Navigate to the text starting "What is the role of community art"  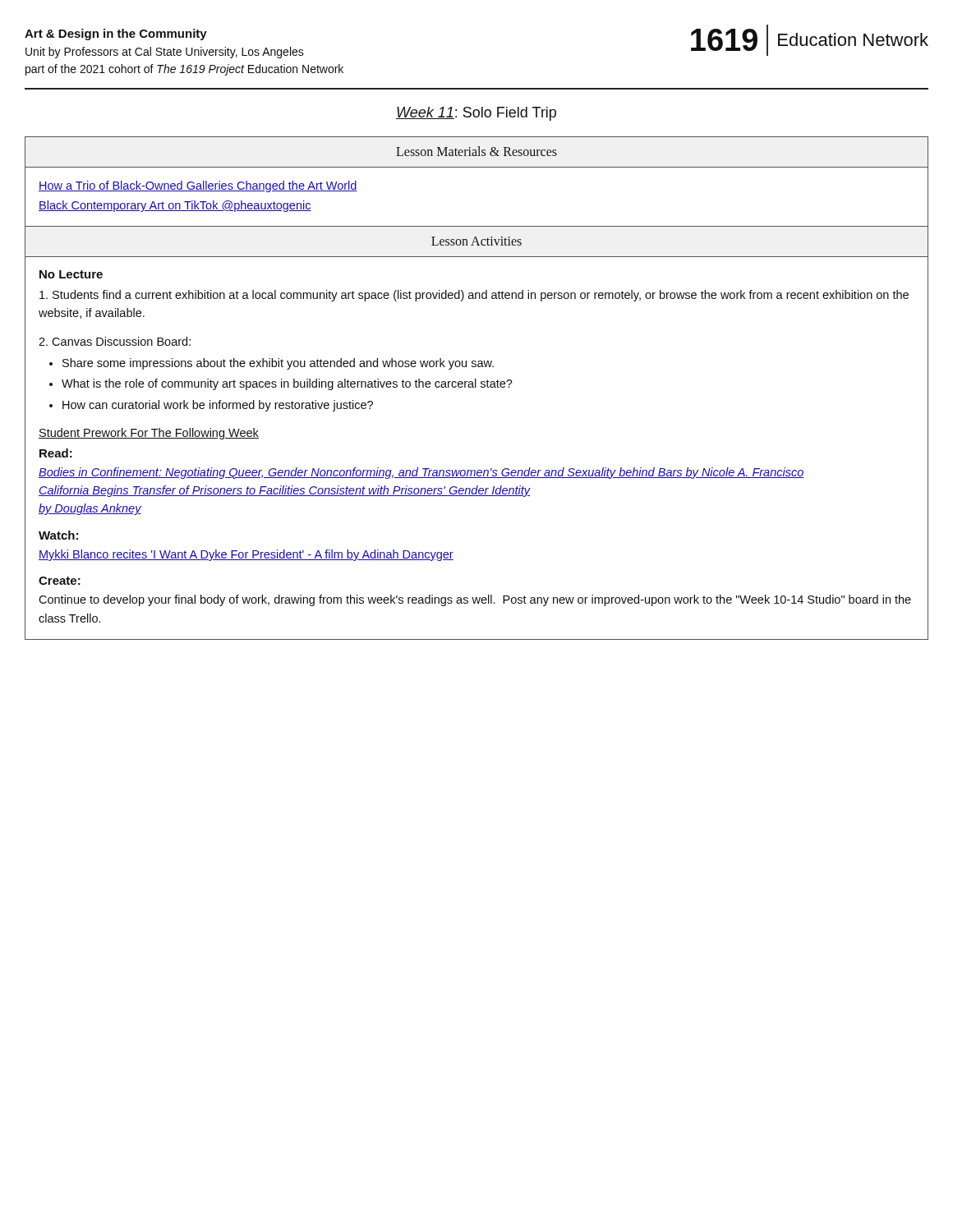pyautogui.click(x=287, y=384)
